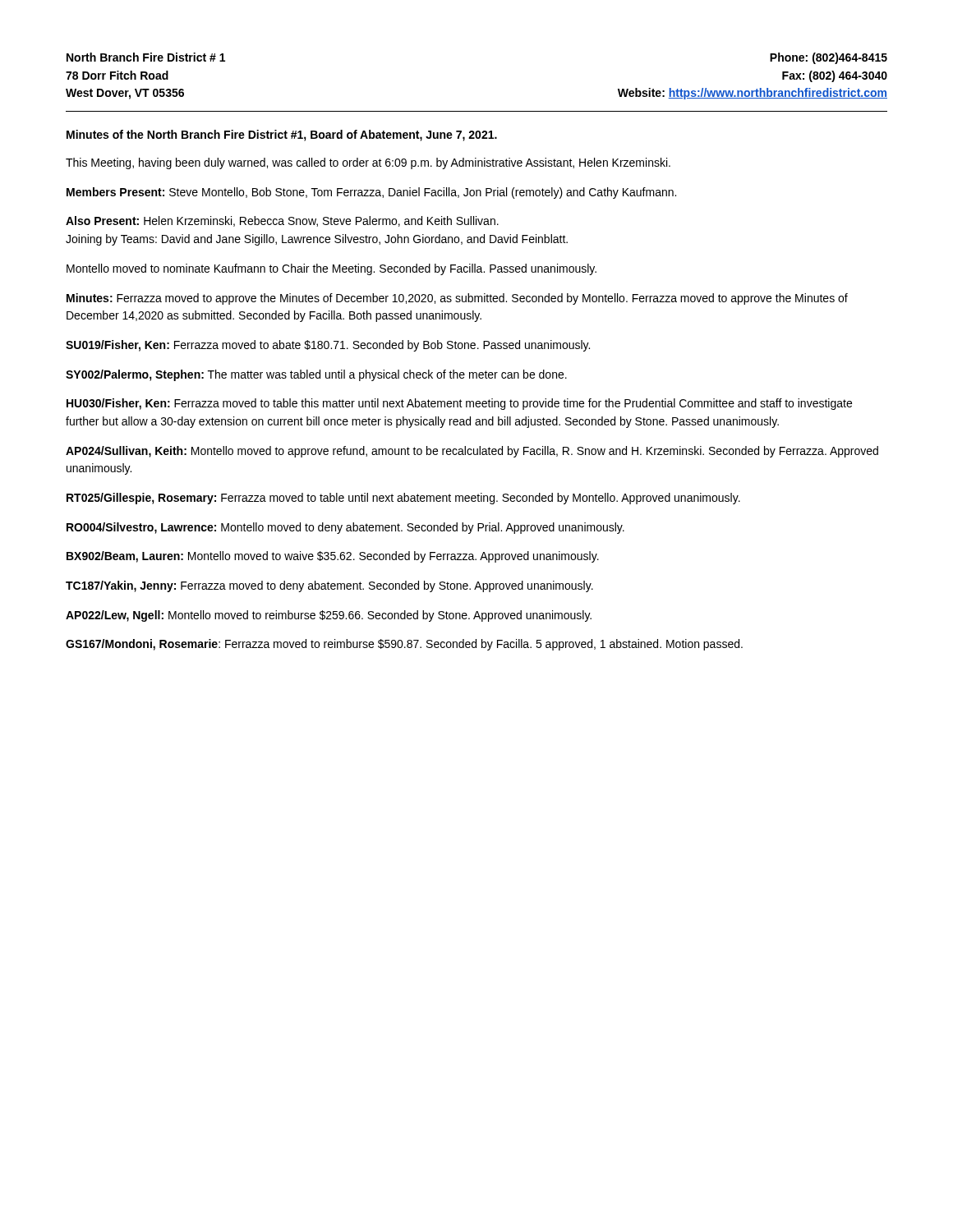
Task: Point to the text starting "TC187/Yakin, Jenny: Ferrazza"
Action: coord(330,586)
